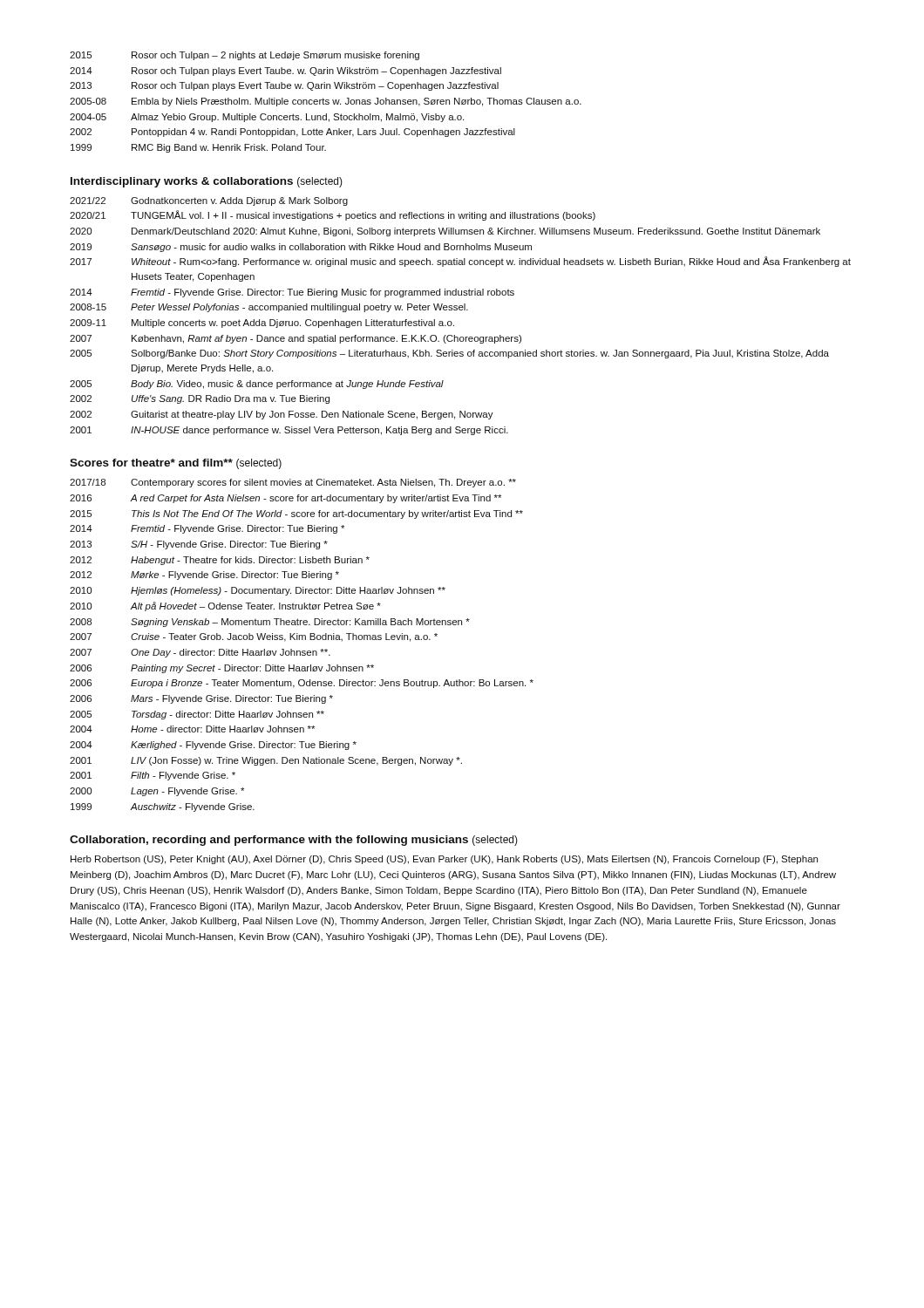
Task: Click on the text starting "2004 Kærlighed - Flyvende Grise."
Action: click(x=213, y=746)
